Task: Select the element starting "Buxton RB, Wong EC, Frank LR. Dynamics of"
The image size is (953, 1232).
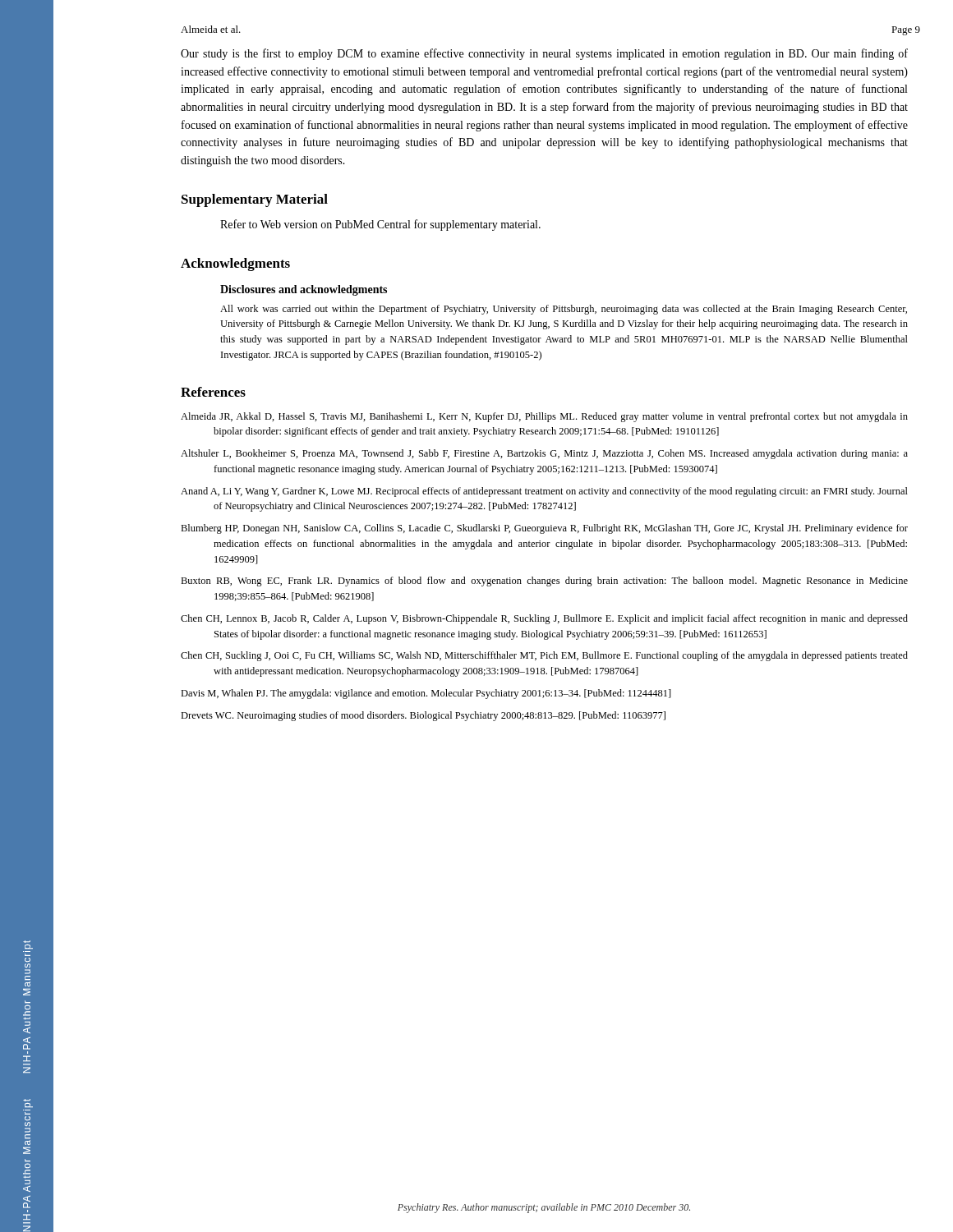Action: pyautogui.click(x=544, y=589)
